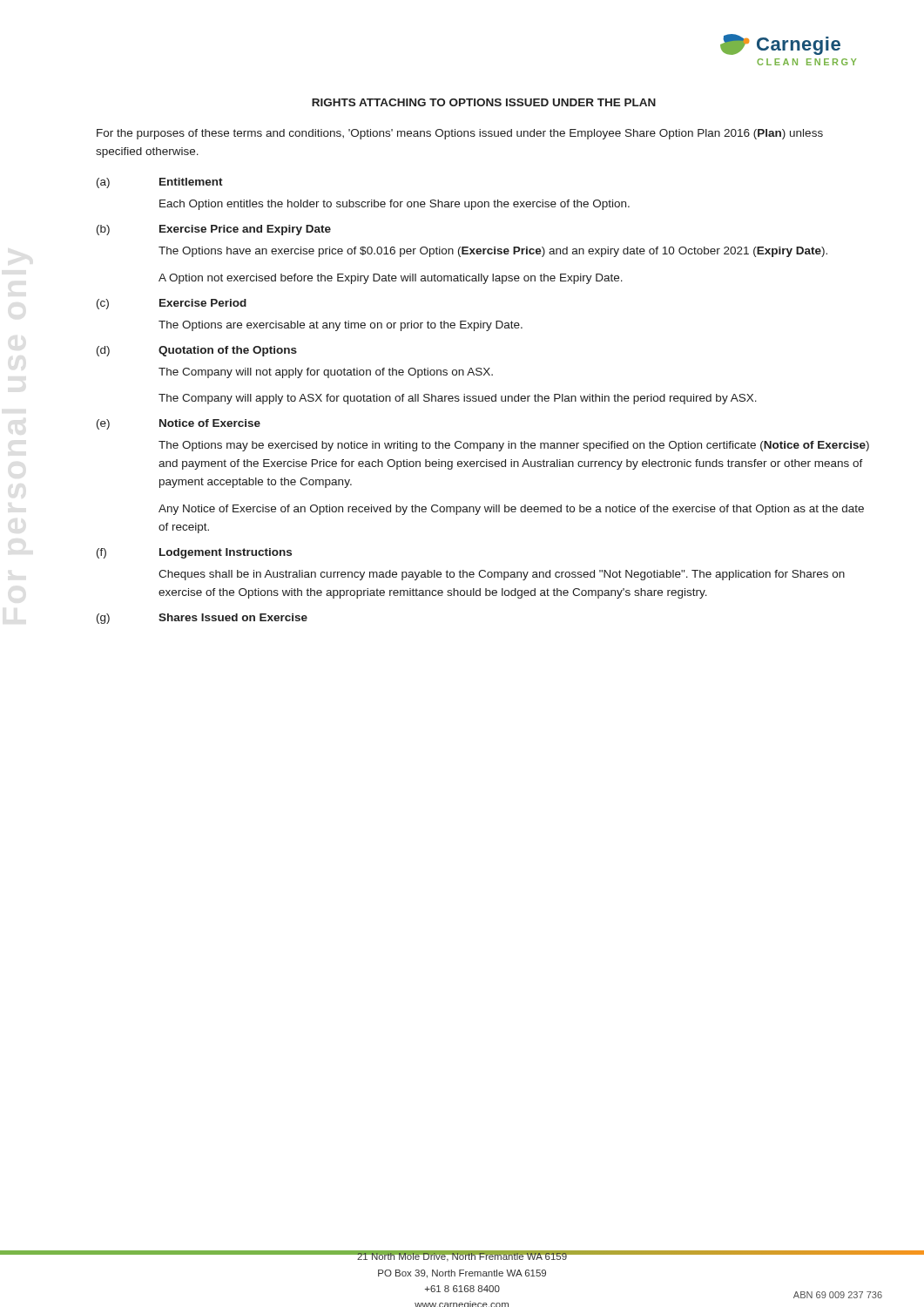Point to the text starting "(b) Exercise Price and Expiry Date"
Viewport: 924px width, 1307px height.
[484, 255]
